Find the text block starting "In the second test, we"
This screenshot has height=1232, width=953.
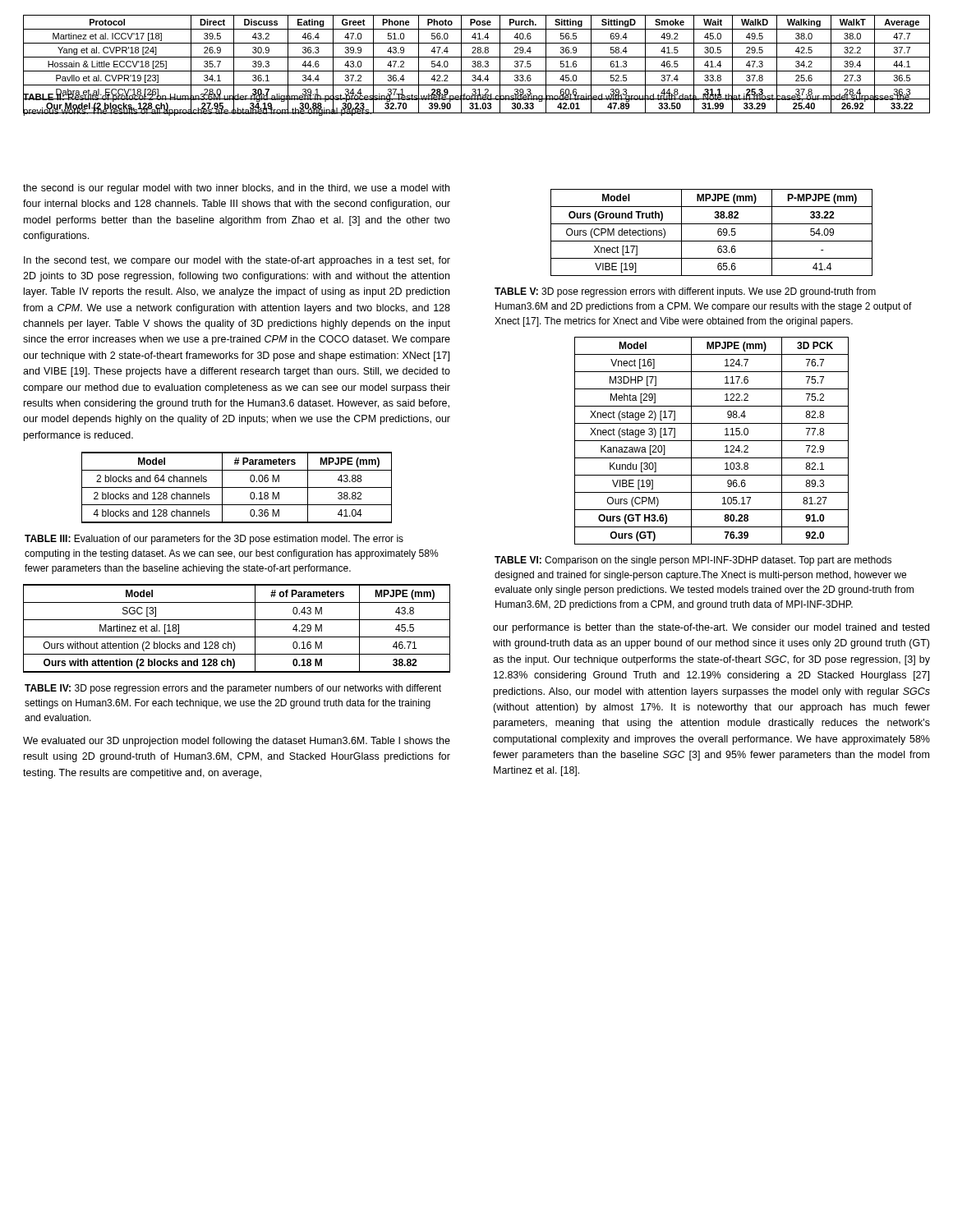pyautogui.click(x=237, y=347)
